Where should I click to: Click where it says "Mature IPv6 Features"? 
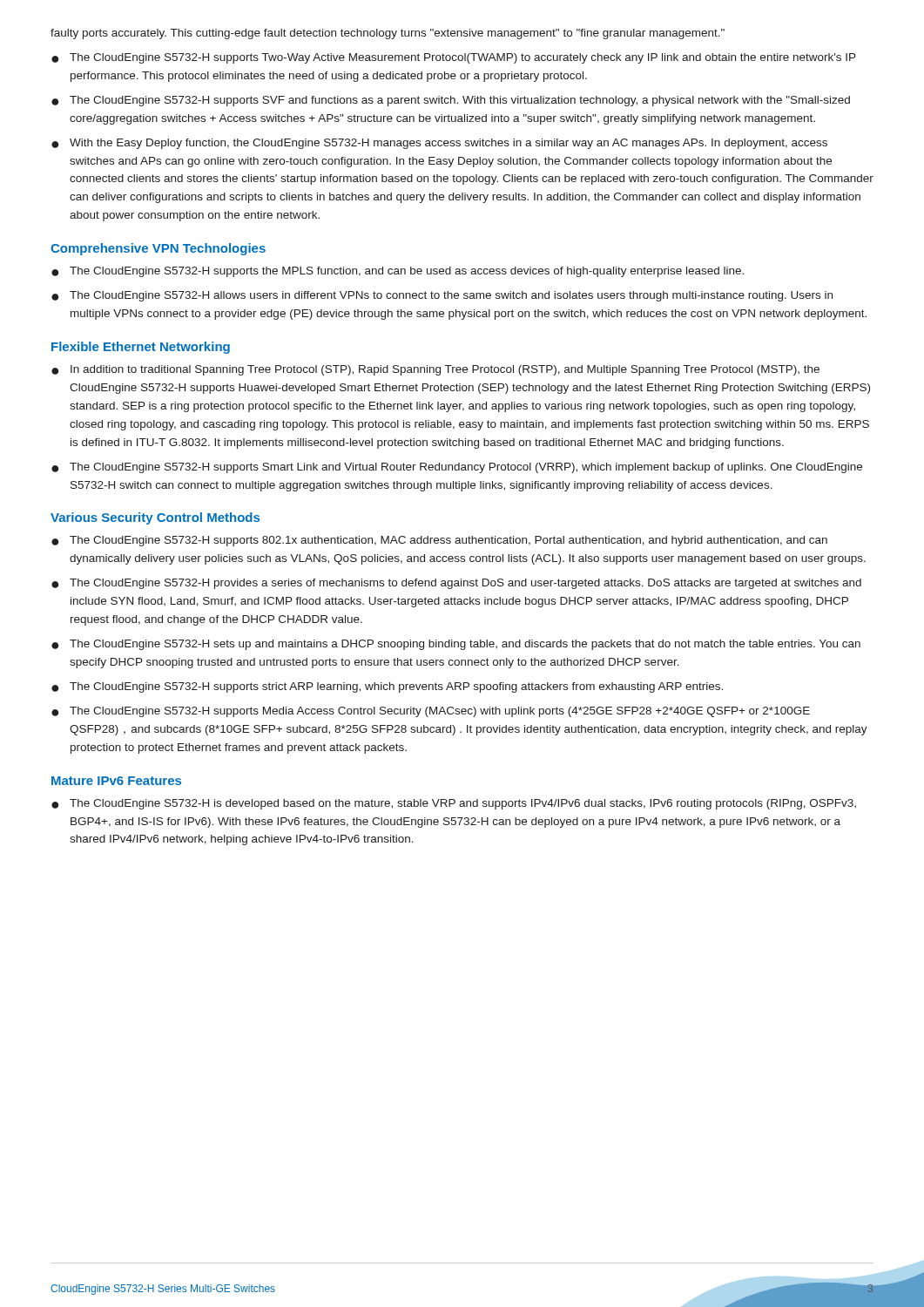(x=116, y=780)
